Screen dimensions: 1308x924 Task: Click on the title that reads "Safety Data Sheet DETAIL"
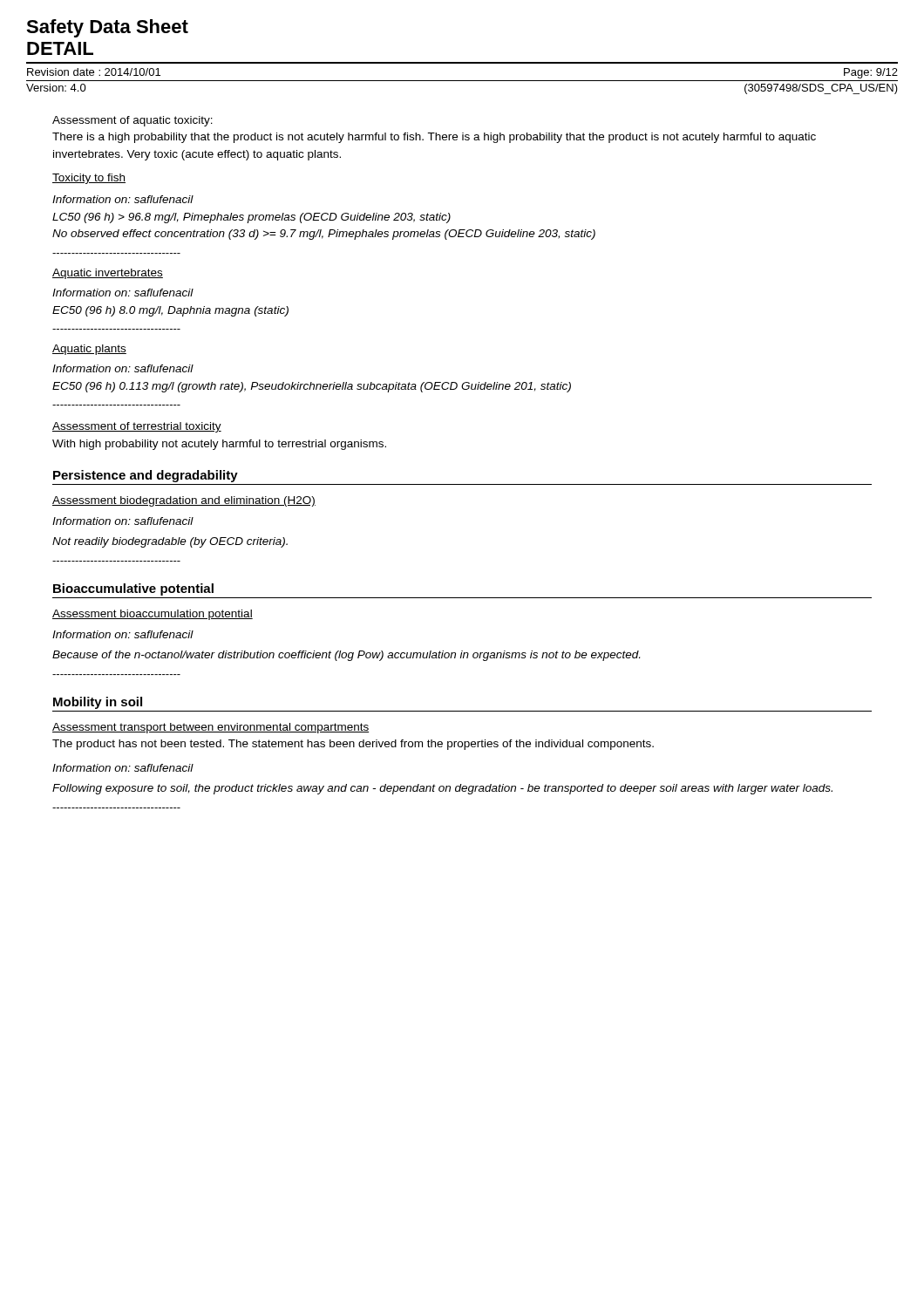[x=107, y=38]
